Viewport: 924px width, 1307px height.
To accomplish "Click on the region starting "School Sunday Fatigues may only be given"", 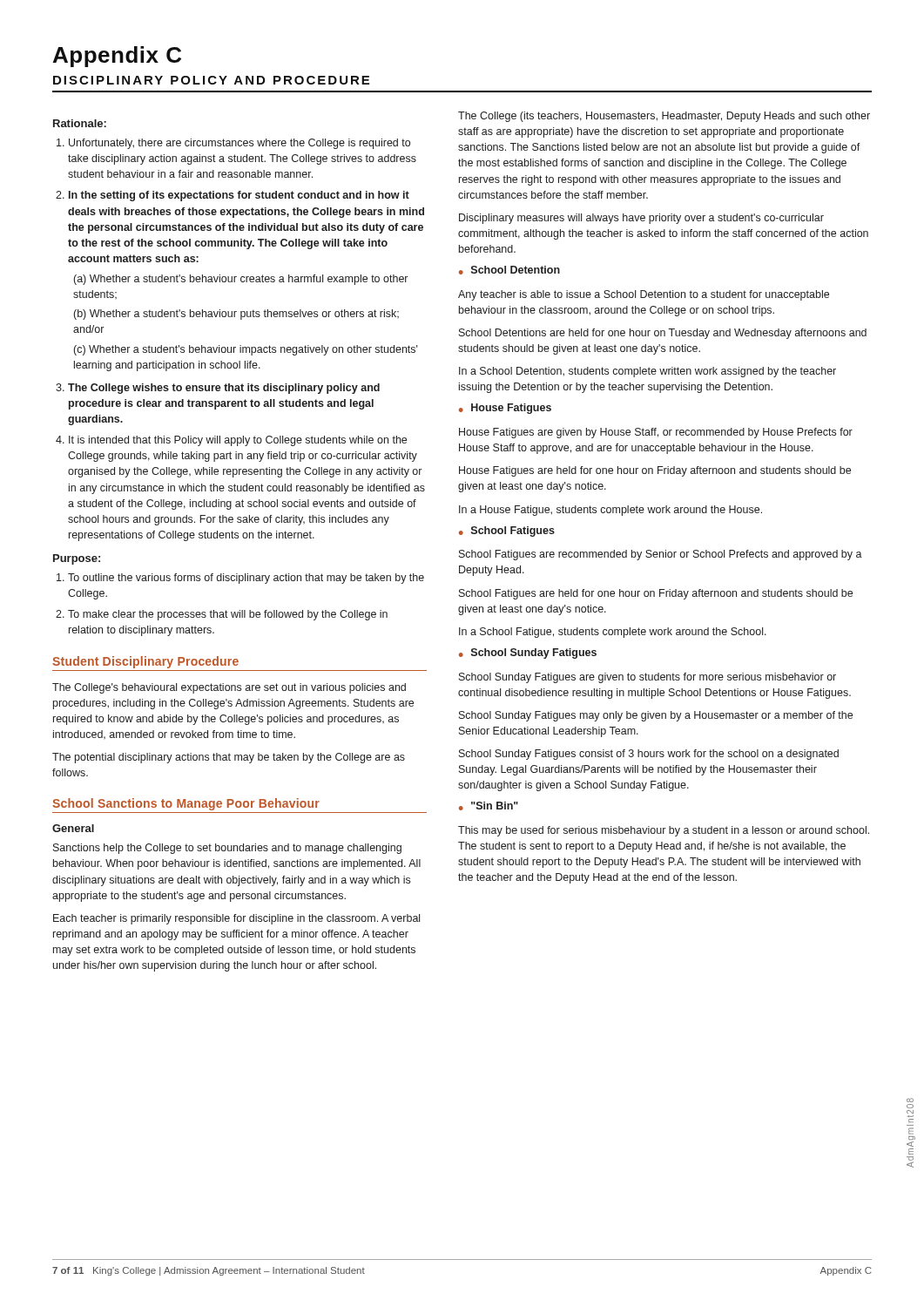I will coord(665,723).
